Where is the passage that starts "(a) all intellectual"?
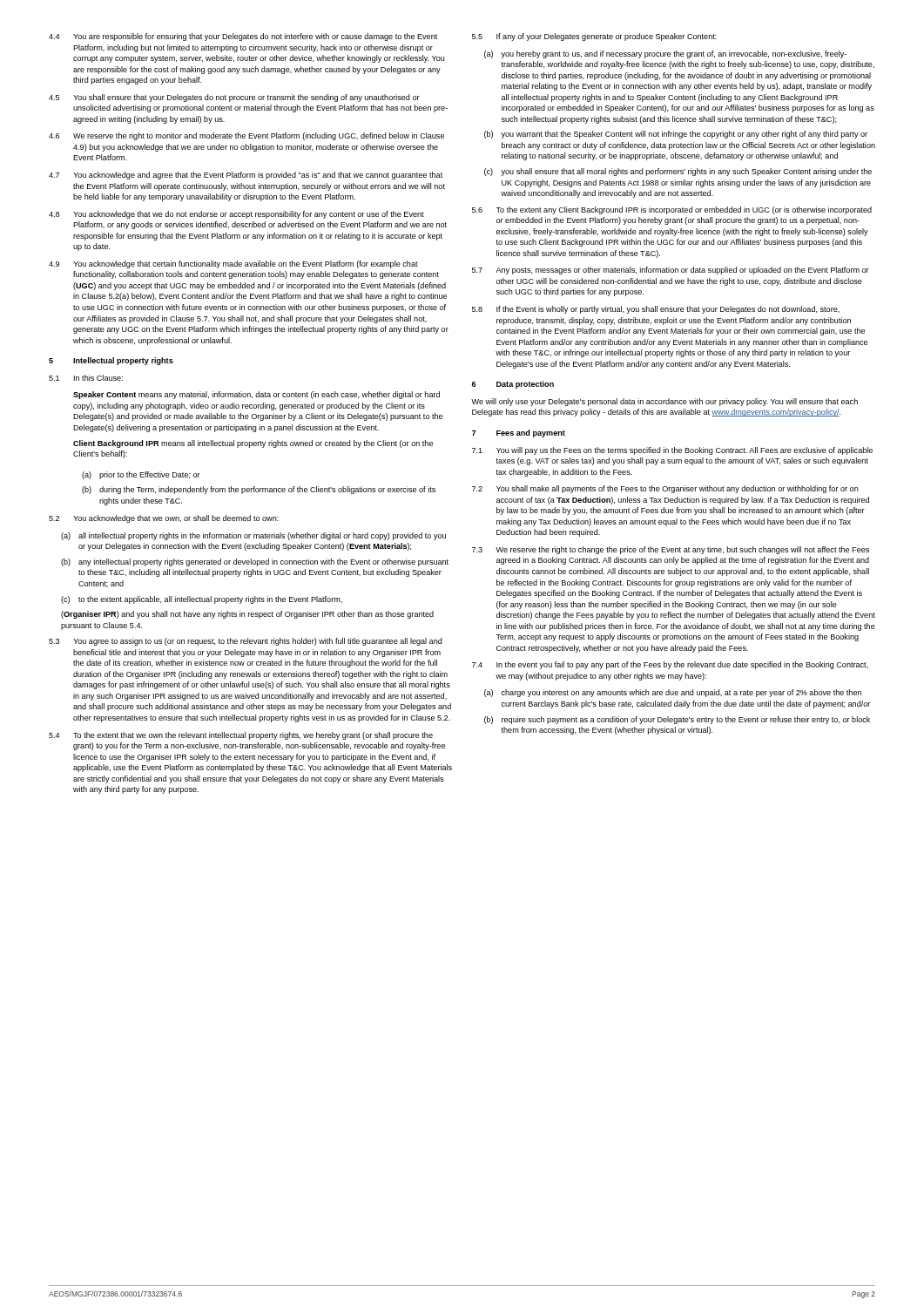 click(x=257, y=541)
